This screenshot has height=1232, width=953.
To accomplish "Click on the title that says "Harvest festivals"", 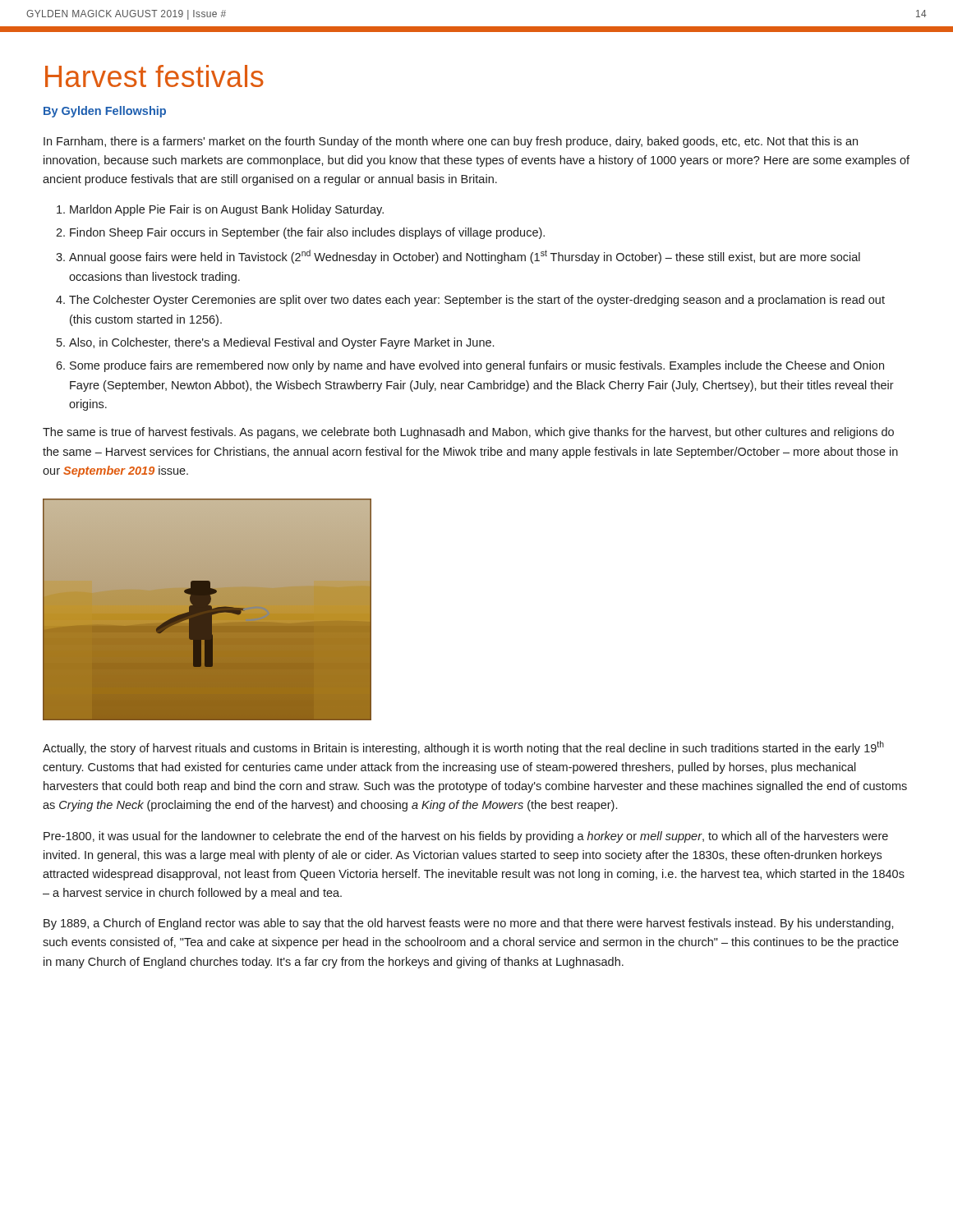I will pyautogui.click(x=154, y=77).
